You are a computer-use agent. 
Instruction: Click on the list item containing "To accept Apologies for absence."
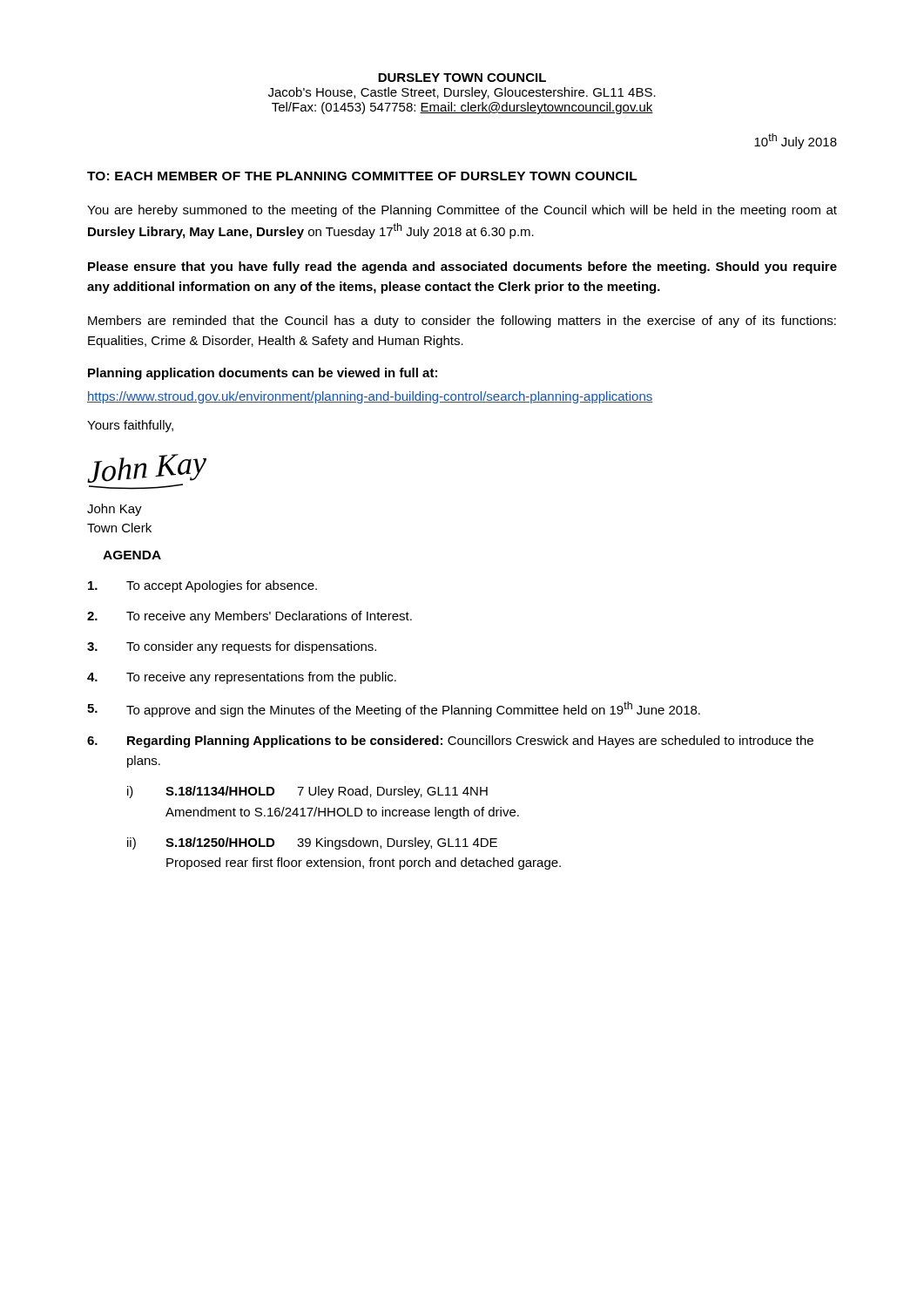point(202,586)
